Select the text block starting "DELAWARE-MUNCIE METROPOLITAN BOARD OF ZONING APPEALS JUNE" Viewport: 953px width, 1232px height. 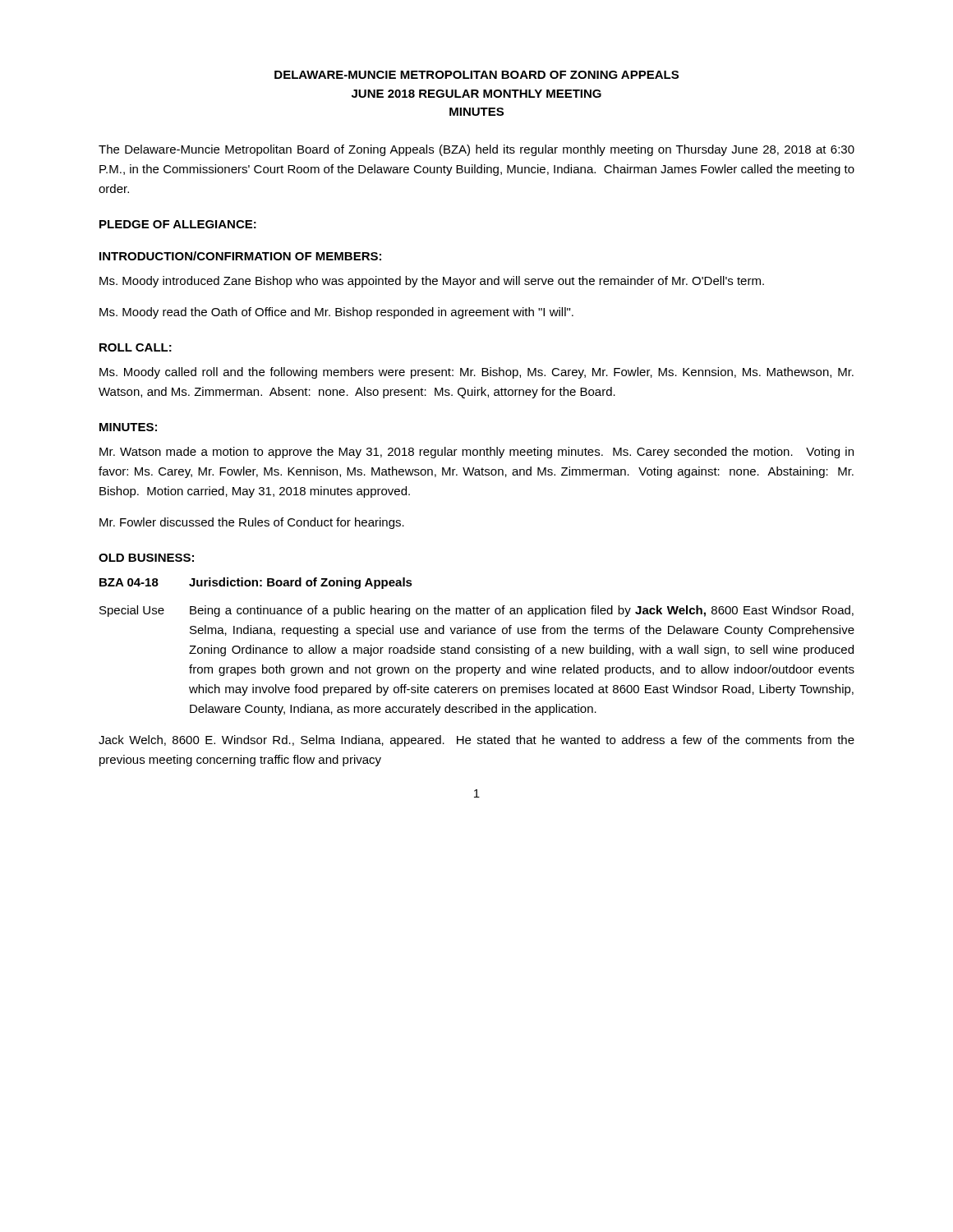[x=476, y=93]
